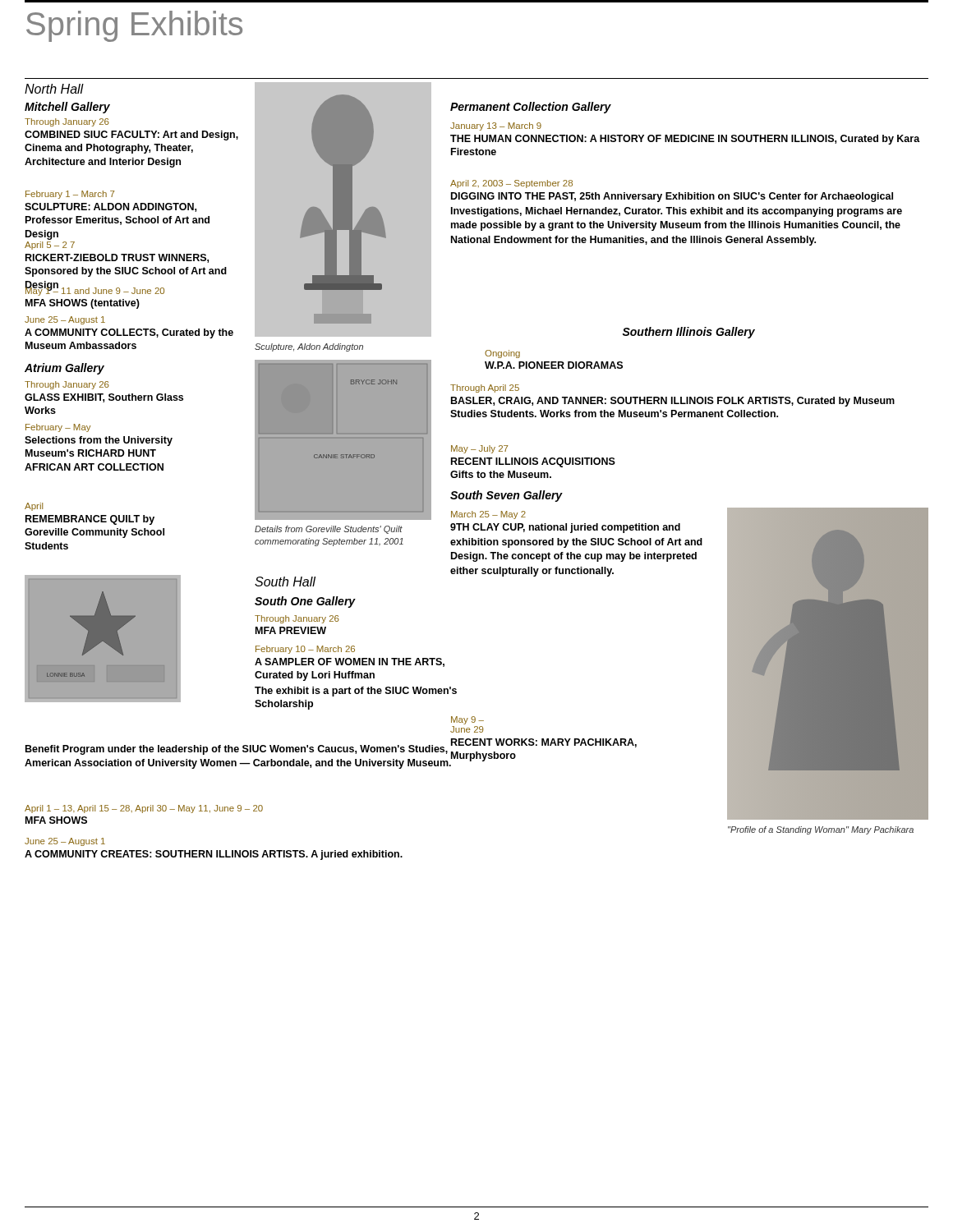953x1232 pixels.
Task: Navigate to the text starting "February – May"
Action: pos(105,448)
